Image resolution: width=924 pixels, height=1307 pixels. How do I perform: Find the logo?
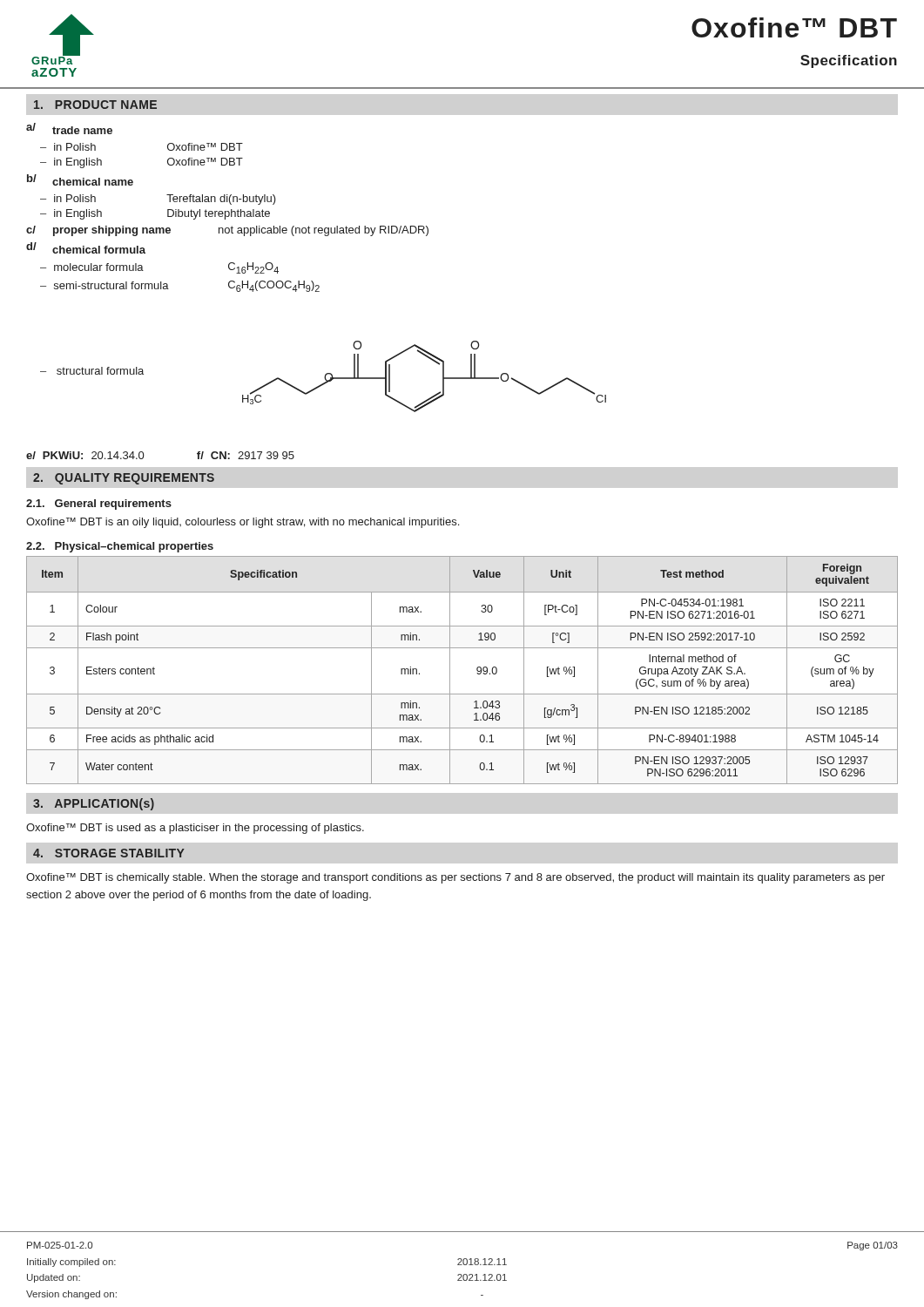click(74, 45)
